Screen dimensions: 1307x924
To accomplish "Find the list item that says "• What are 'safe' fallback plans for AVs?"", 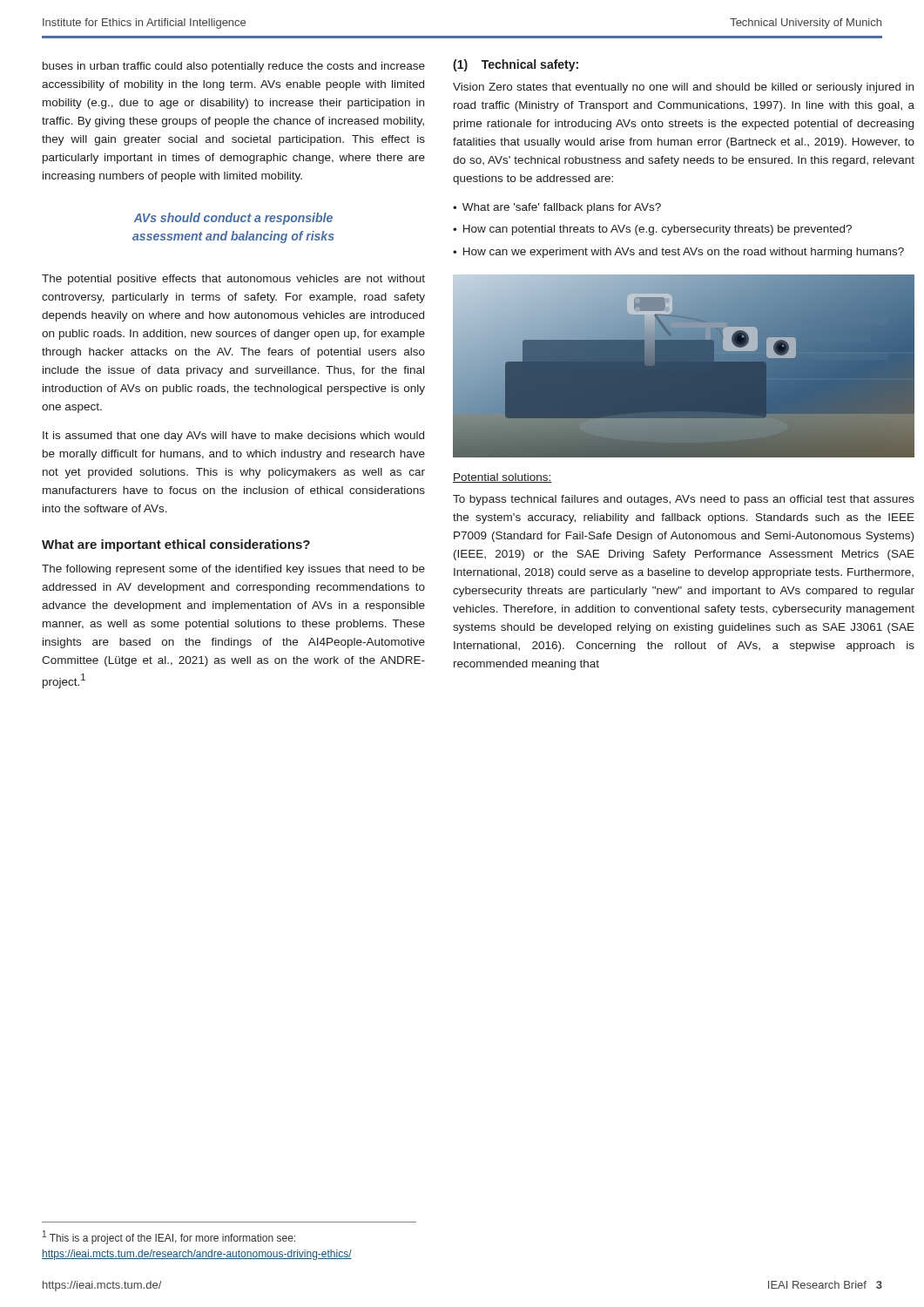I will pyautogui.click(x=557, y=208).
